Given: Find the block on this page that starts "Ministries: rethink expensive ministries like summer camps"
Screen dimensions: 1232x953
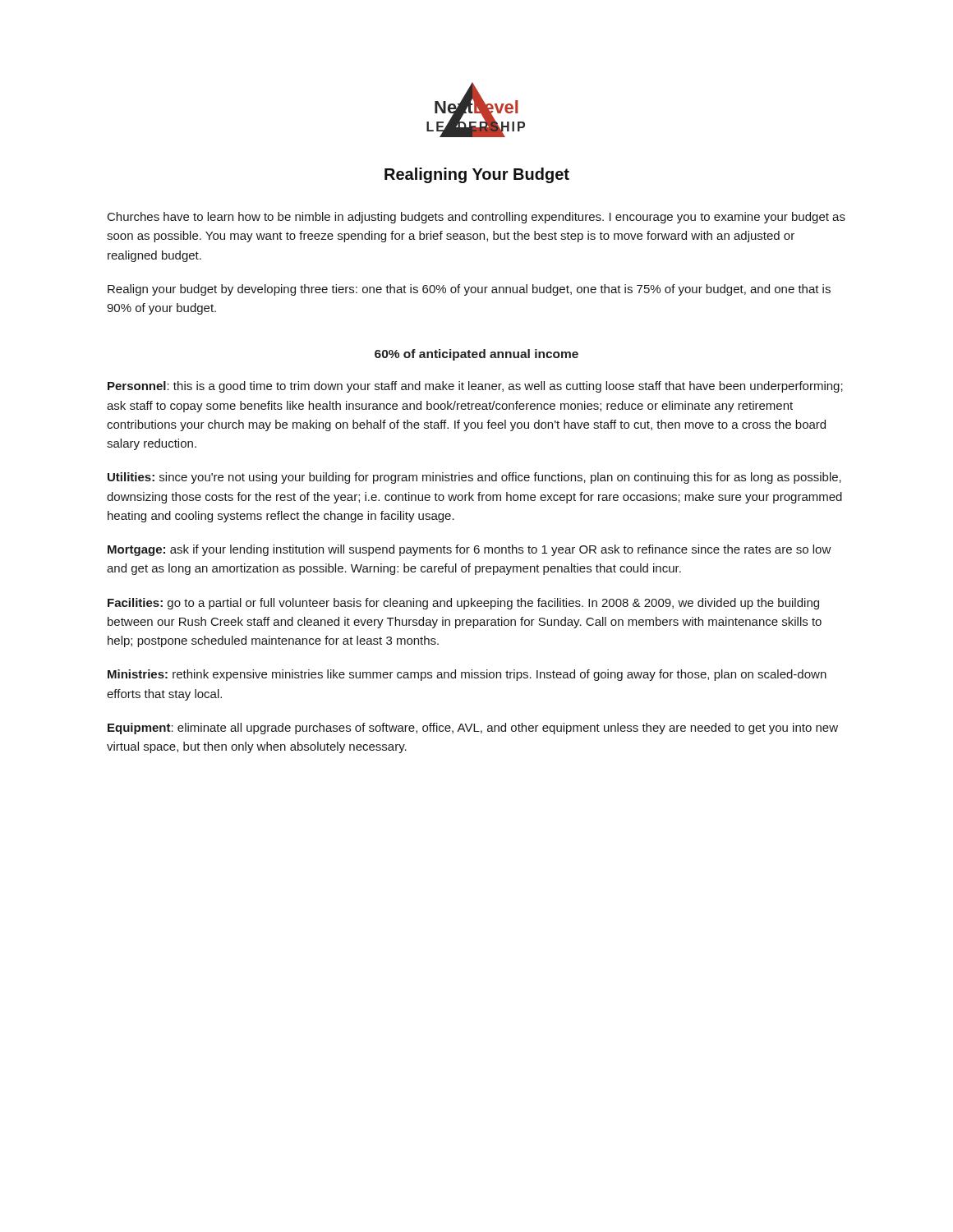Looking at the screenshot, I should [x=467, y=684].
